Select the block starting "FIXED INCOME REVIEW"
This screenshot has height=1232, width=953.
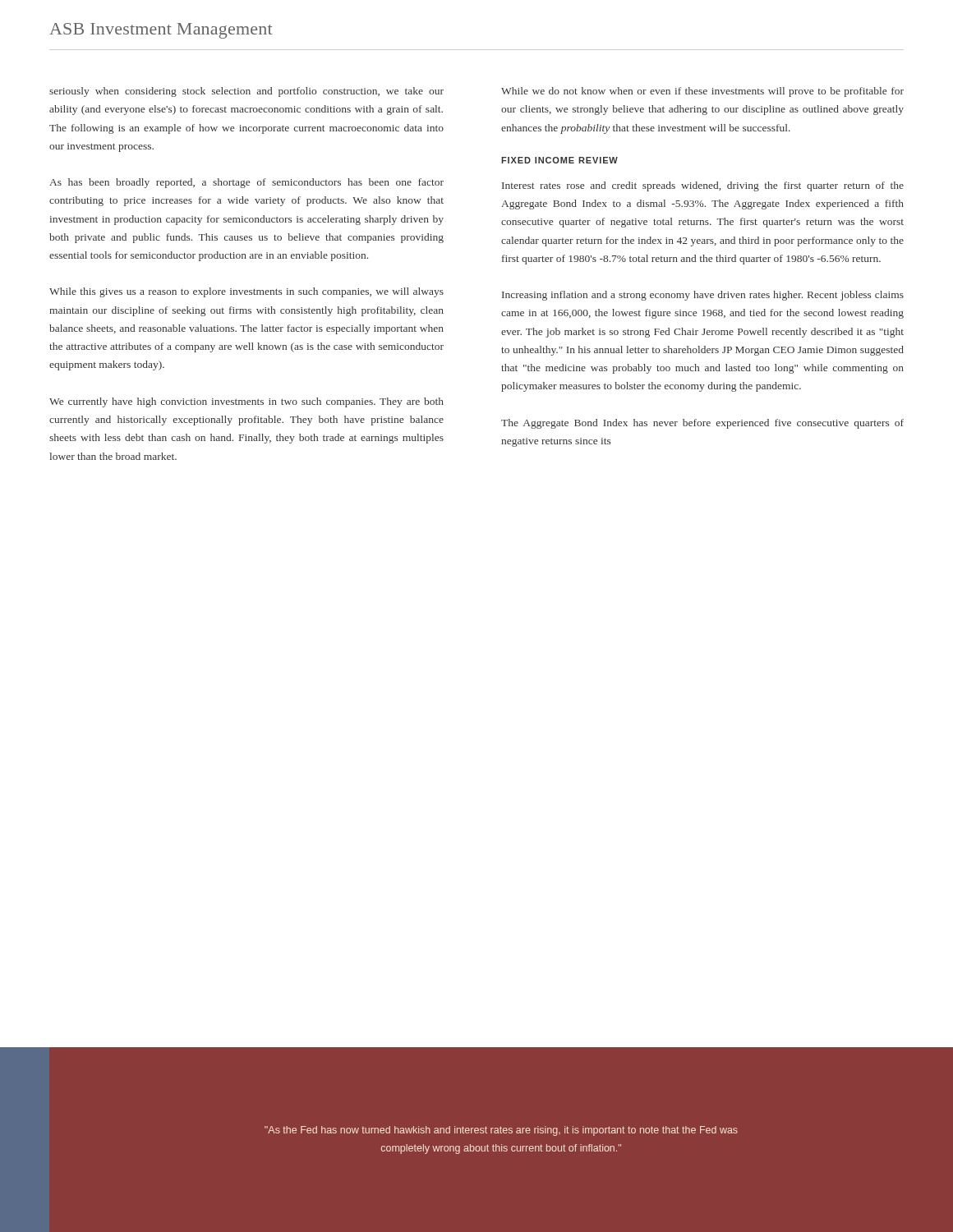click(560, 160)
